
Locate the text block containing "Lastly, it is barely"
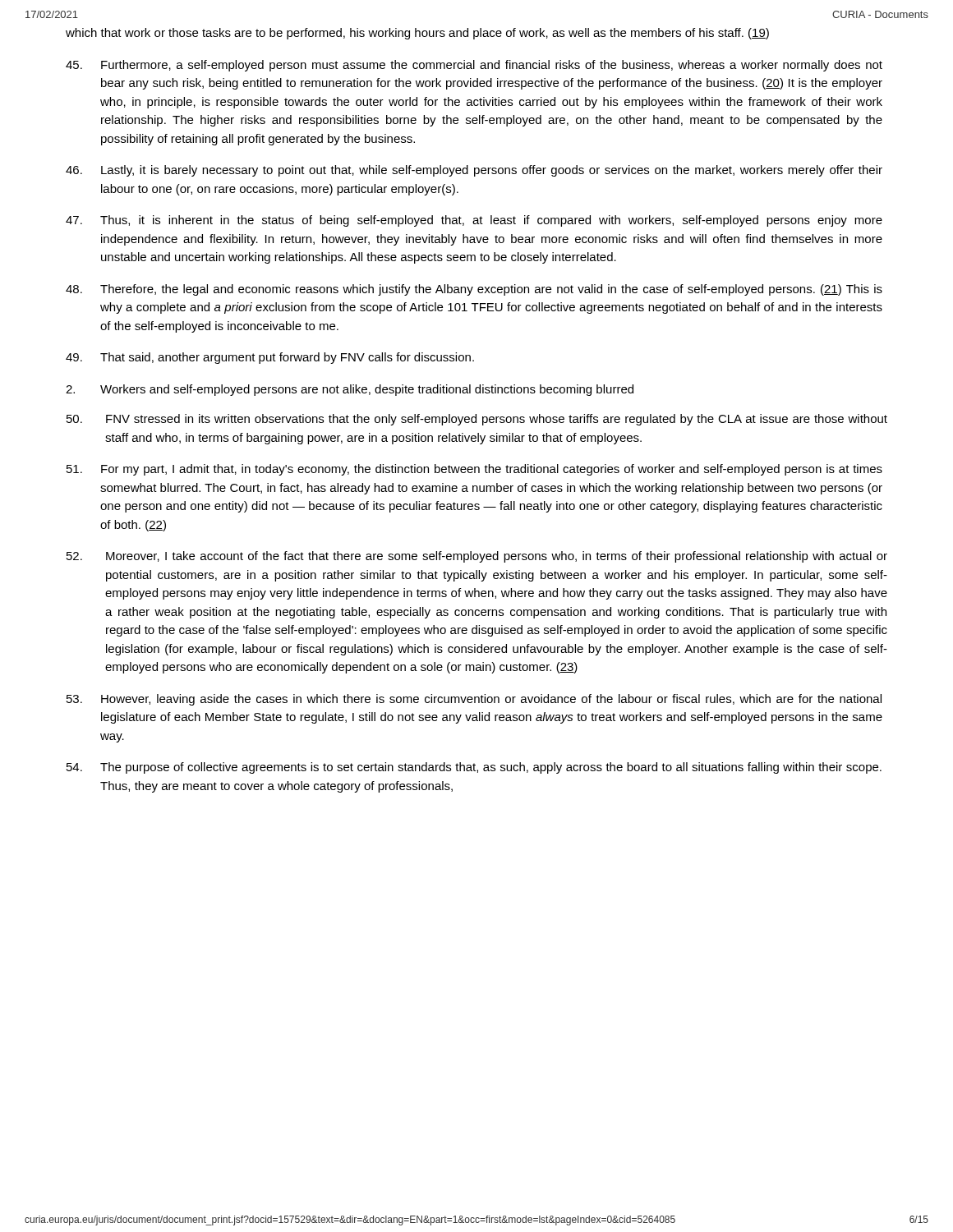474,180
